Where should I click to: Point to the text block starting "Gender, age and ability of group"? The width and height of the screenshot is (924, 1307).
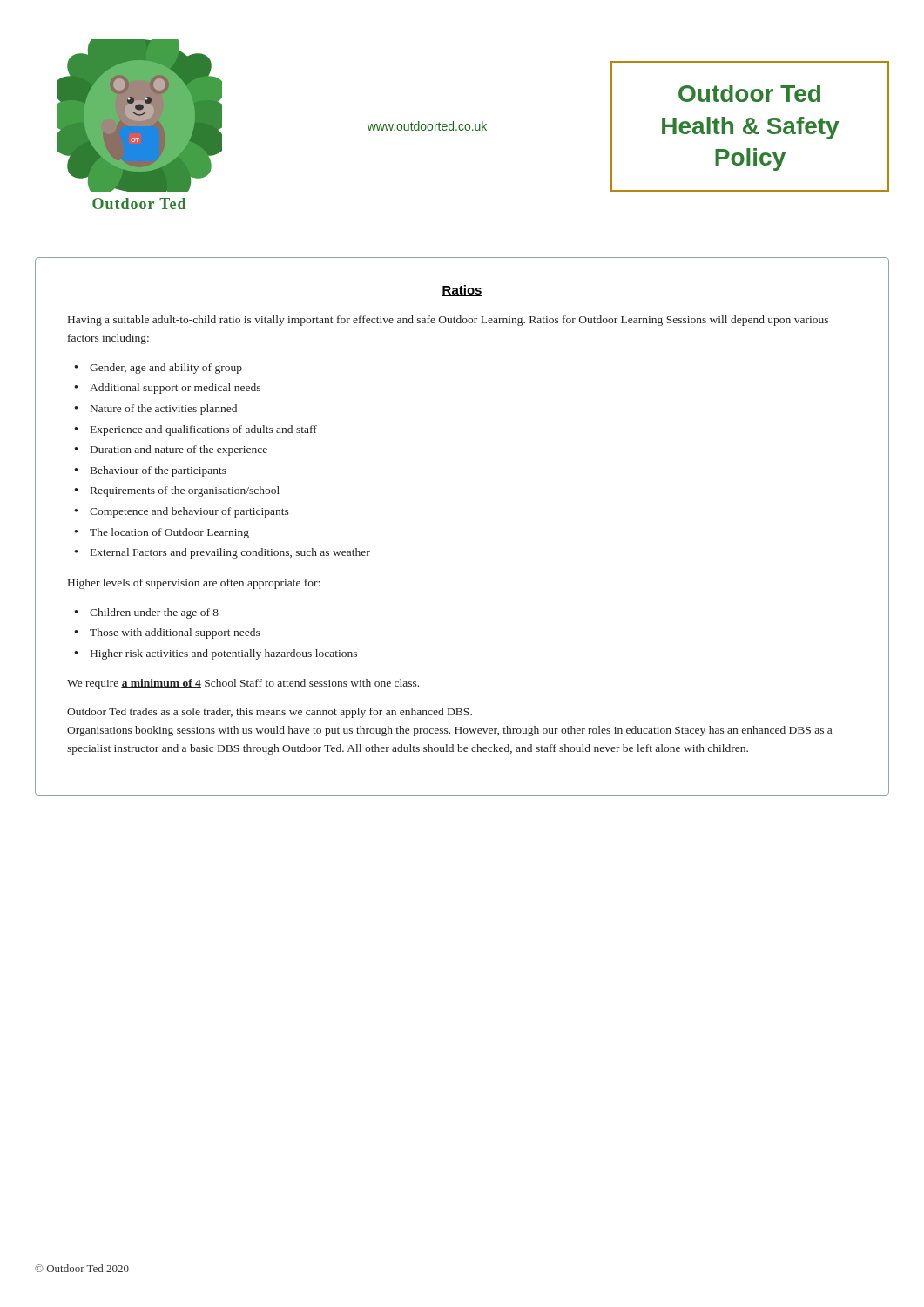click(166, 367)
